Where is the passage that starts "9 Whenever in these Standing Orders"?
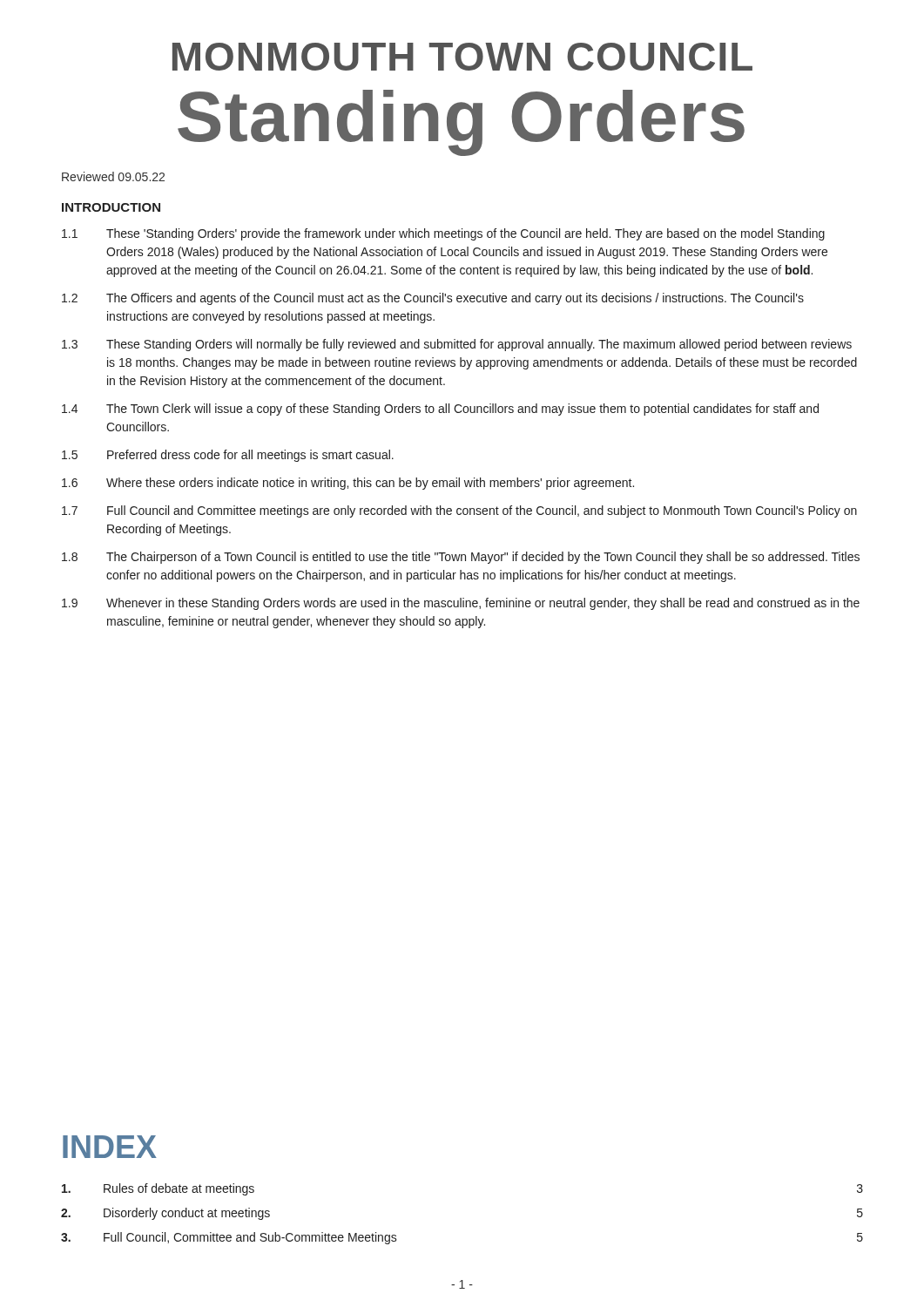Image resolution: width=924 pixels, height=1307 pixels. [462, 612]
